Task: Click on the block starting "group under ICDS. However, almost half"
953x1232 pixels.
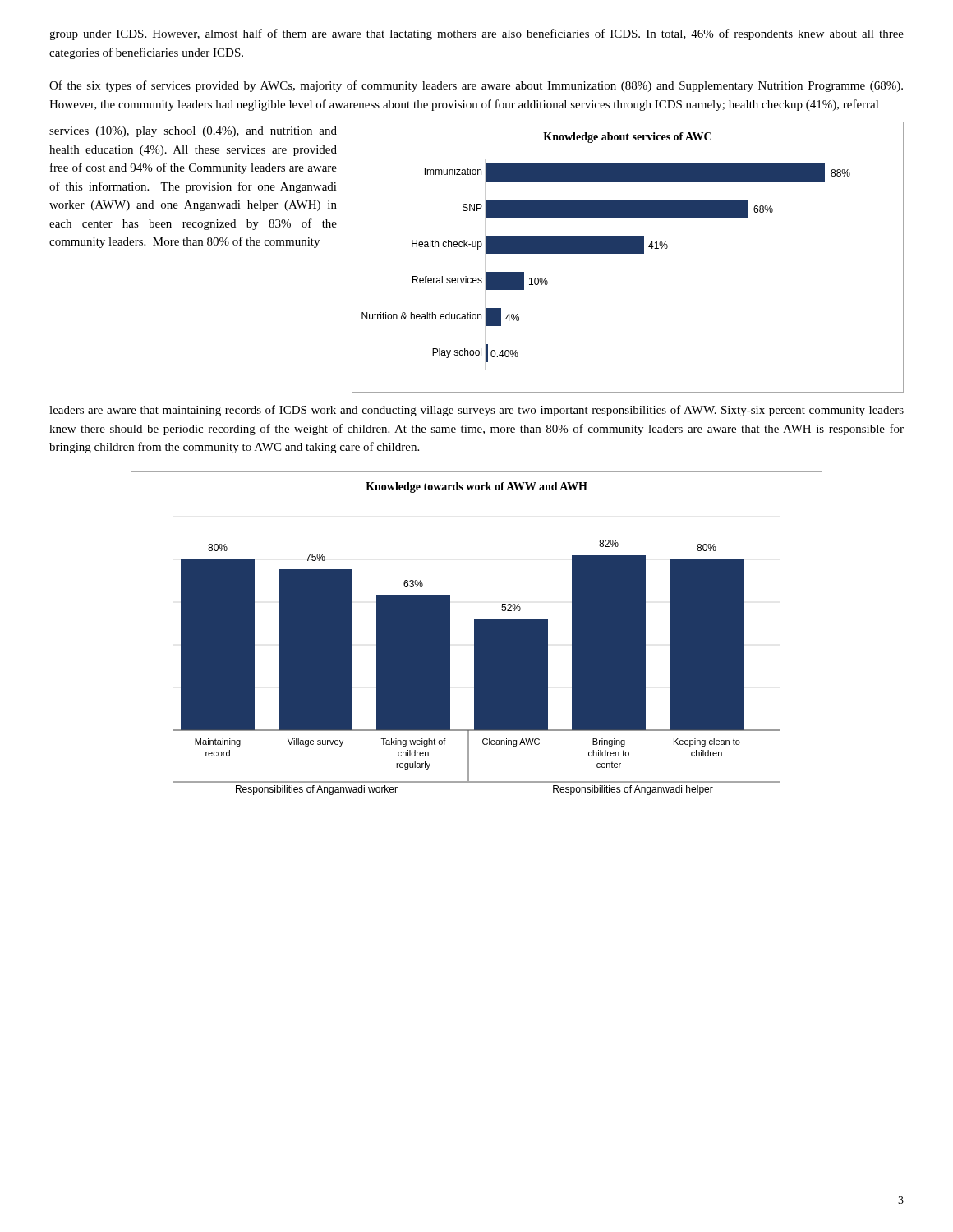Action: pyautogui.click(x=476, y=43)
